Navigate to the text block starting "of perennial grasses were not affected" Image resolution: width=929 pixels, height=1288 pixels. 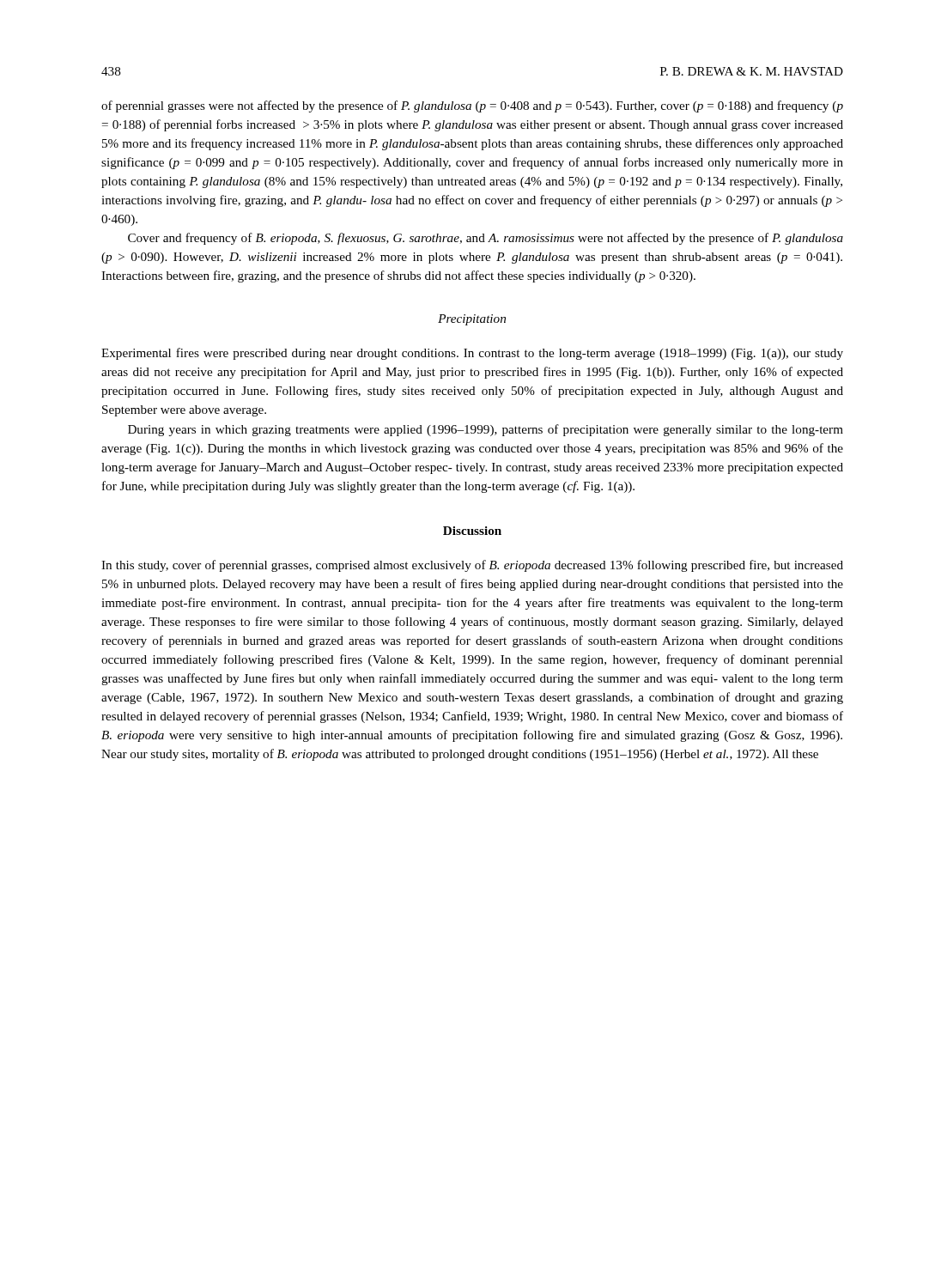coord(472,162)
